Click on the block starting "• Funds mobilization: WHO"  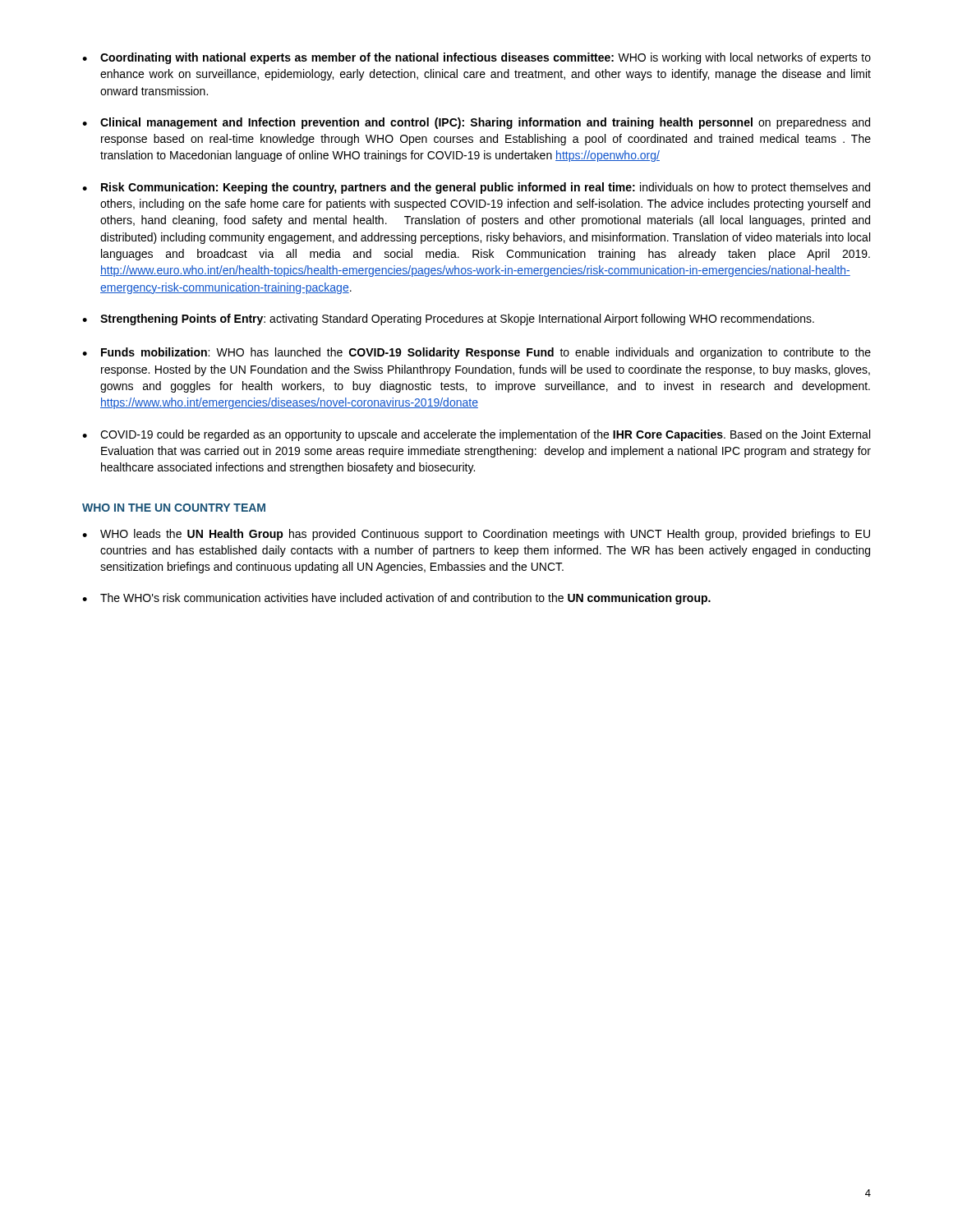pos(476,378)
